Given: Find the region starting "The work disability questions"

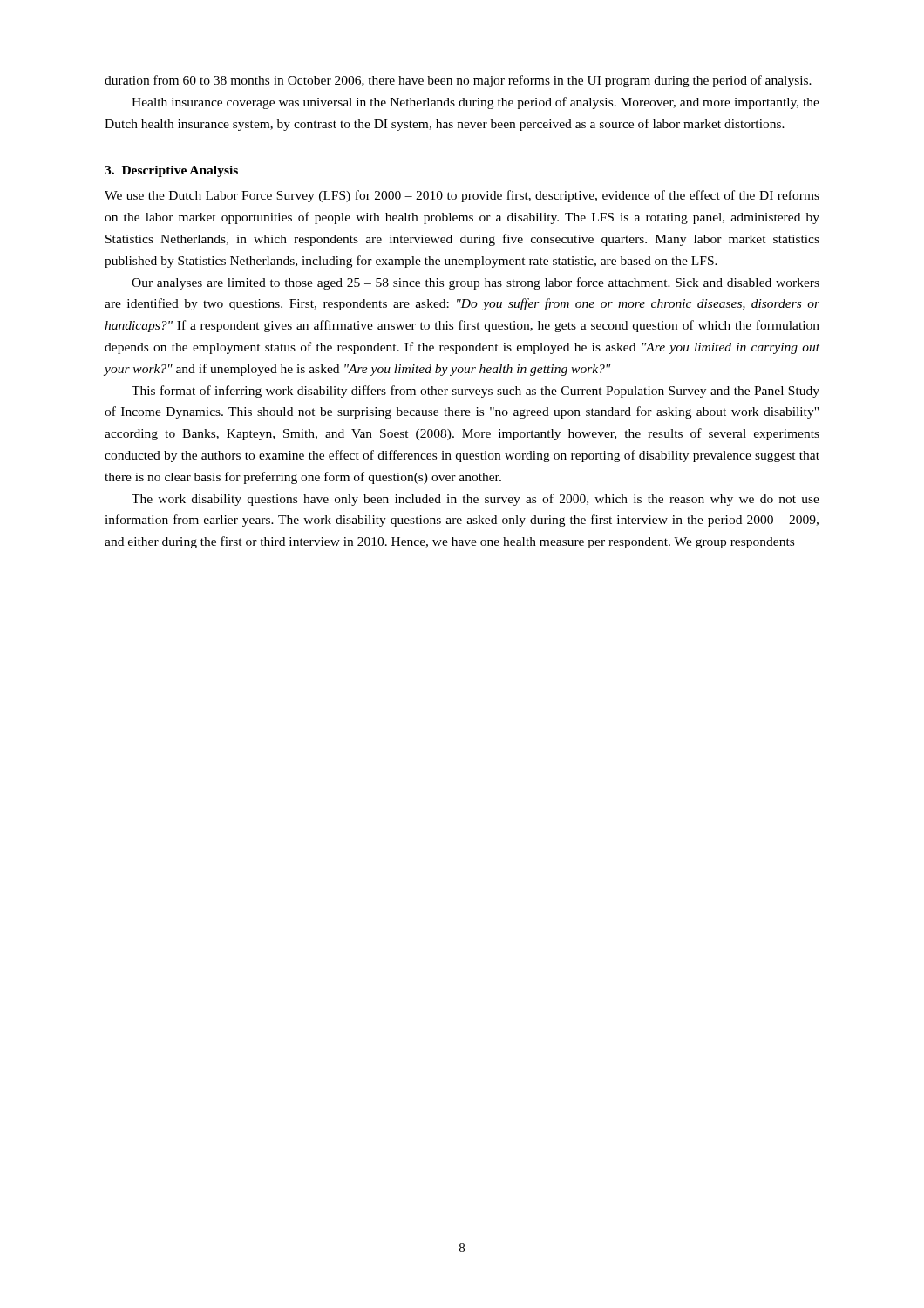Looking at the screenshot, I should [x=462, y=520].
